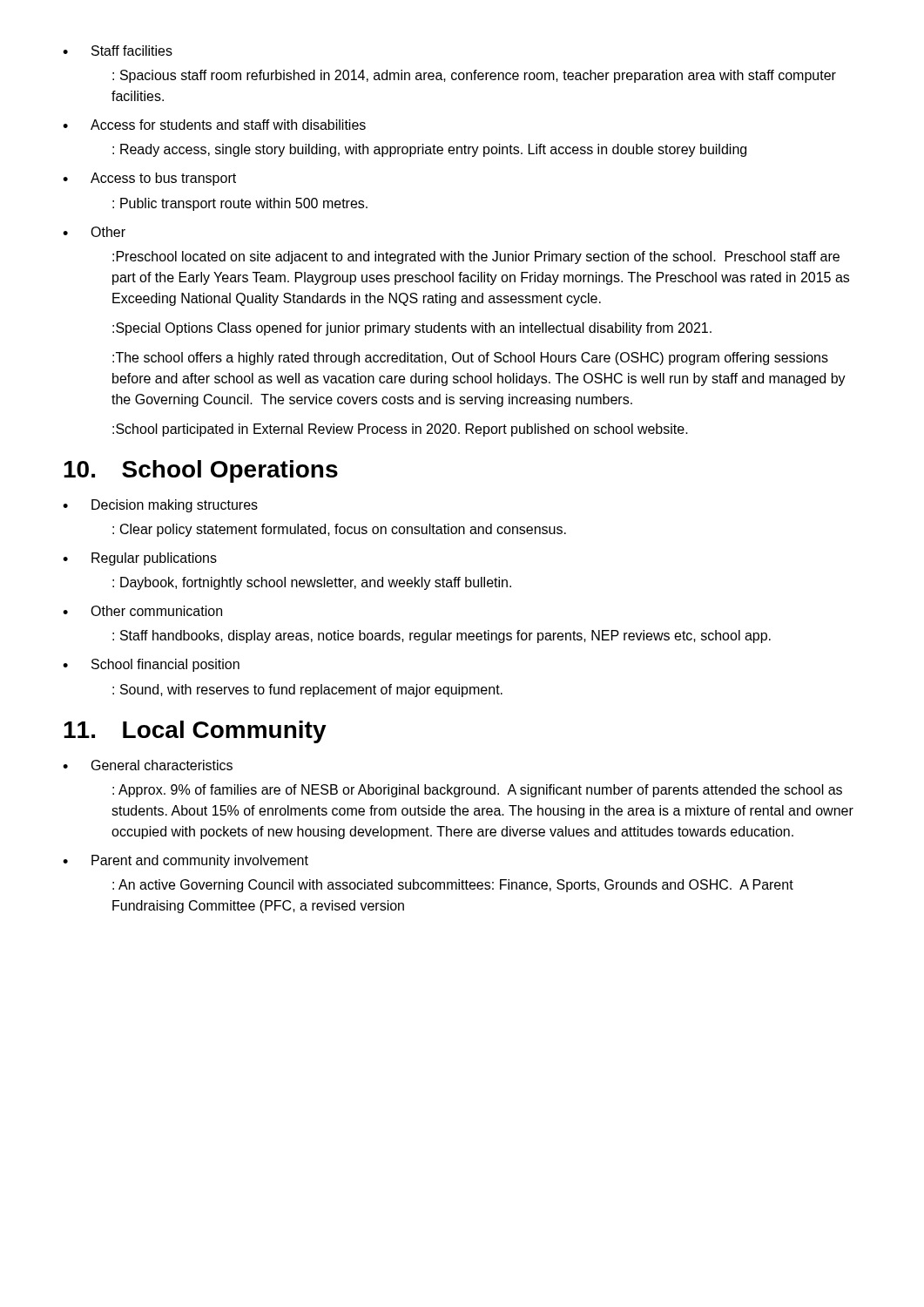924x1307 pixels.
Task: Find the block on this page that starts ":Preschool located on site adjacent to and integrated"
Action: [x=481, y=277]
